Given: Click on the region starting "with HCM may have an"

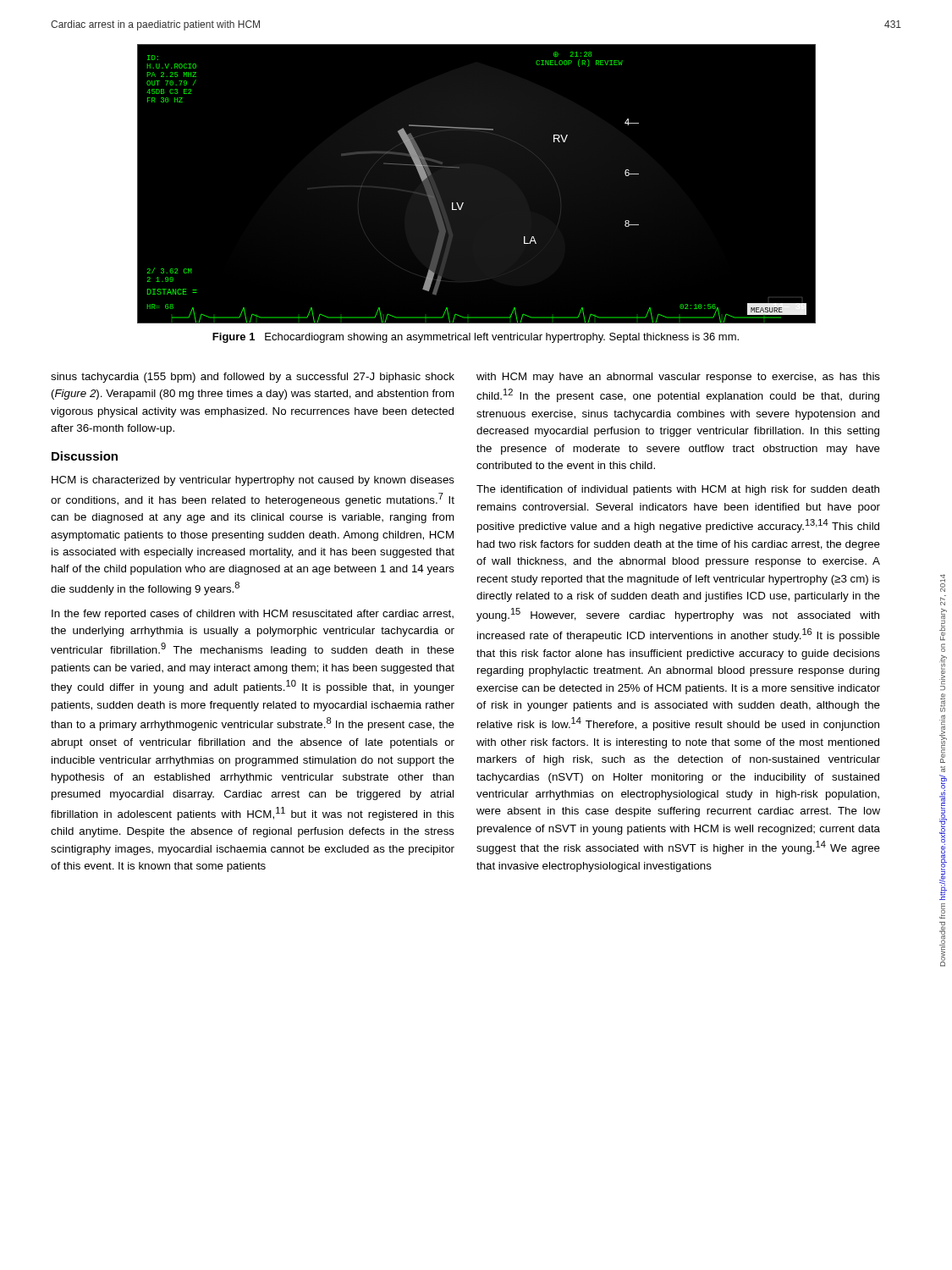Looking at the screenshot, I should [x=678, y=622].
